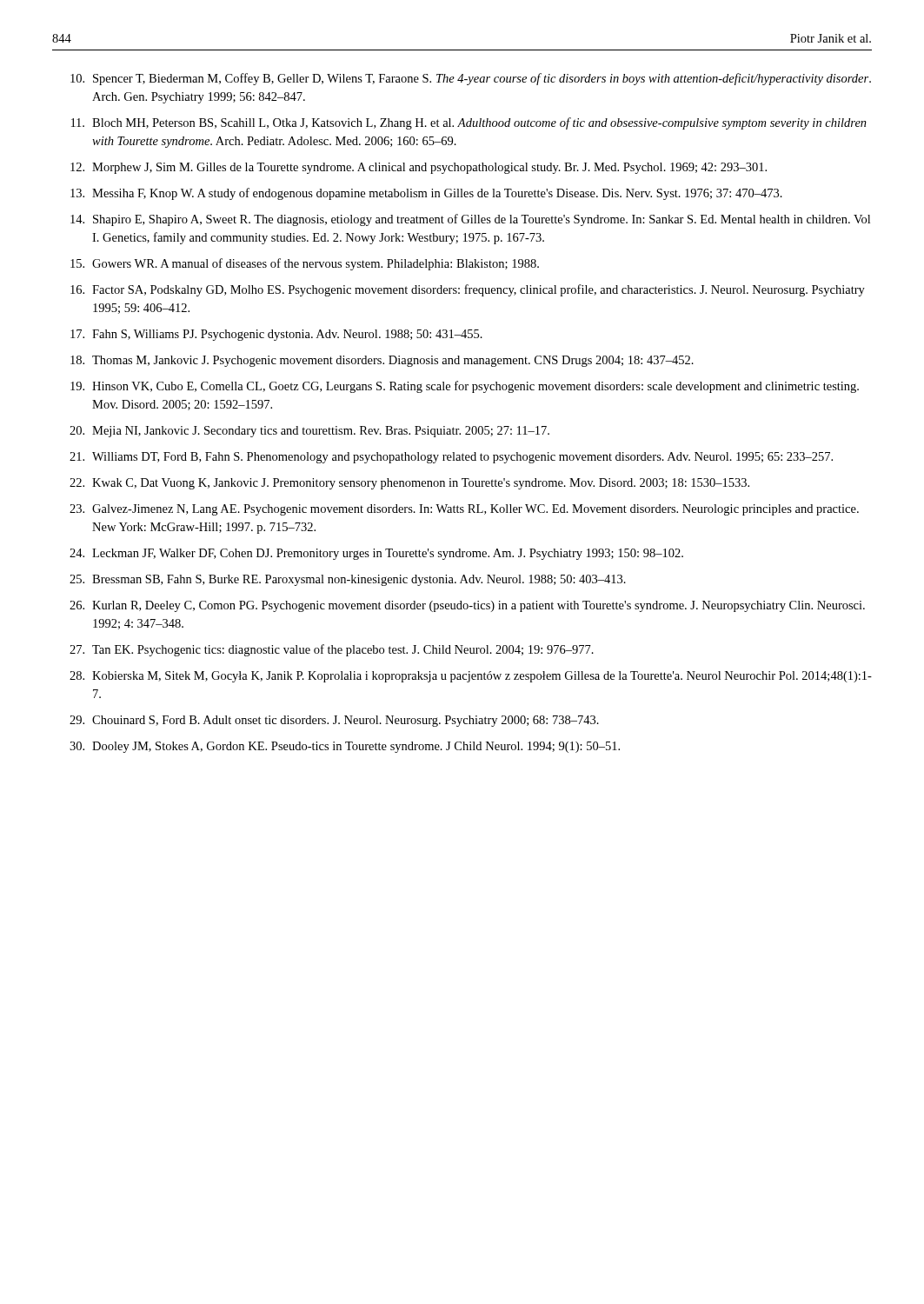
Task: Click on the text starting "25. Bressman SB, Fahn S, Burke RE."
Action: (462, 580)
